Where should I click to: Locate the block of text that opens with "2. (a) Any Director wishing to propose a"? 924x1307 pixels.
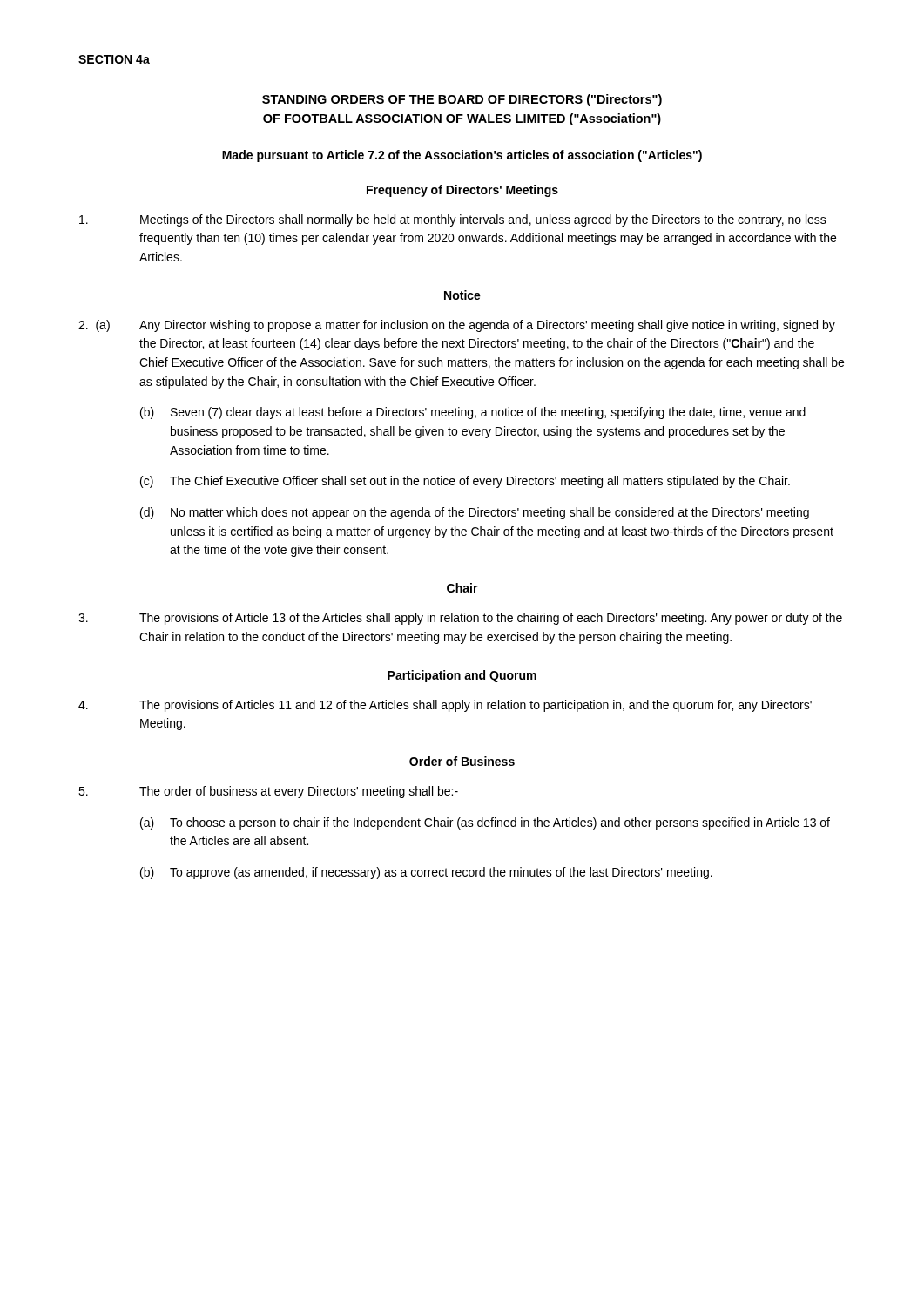pos(462,354)
